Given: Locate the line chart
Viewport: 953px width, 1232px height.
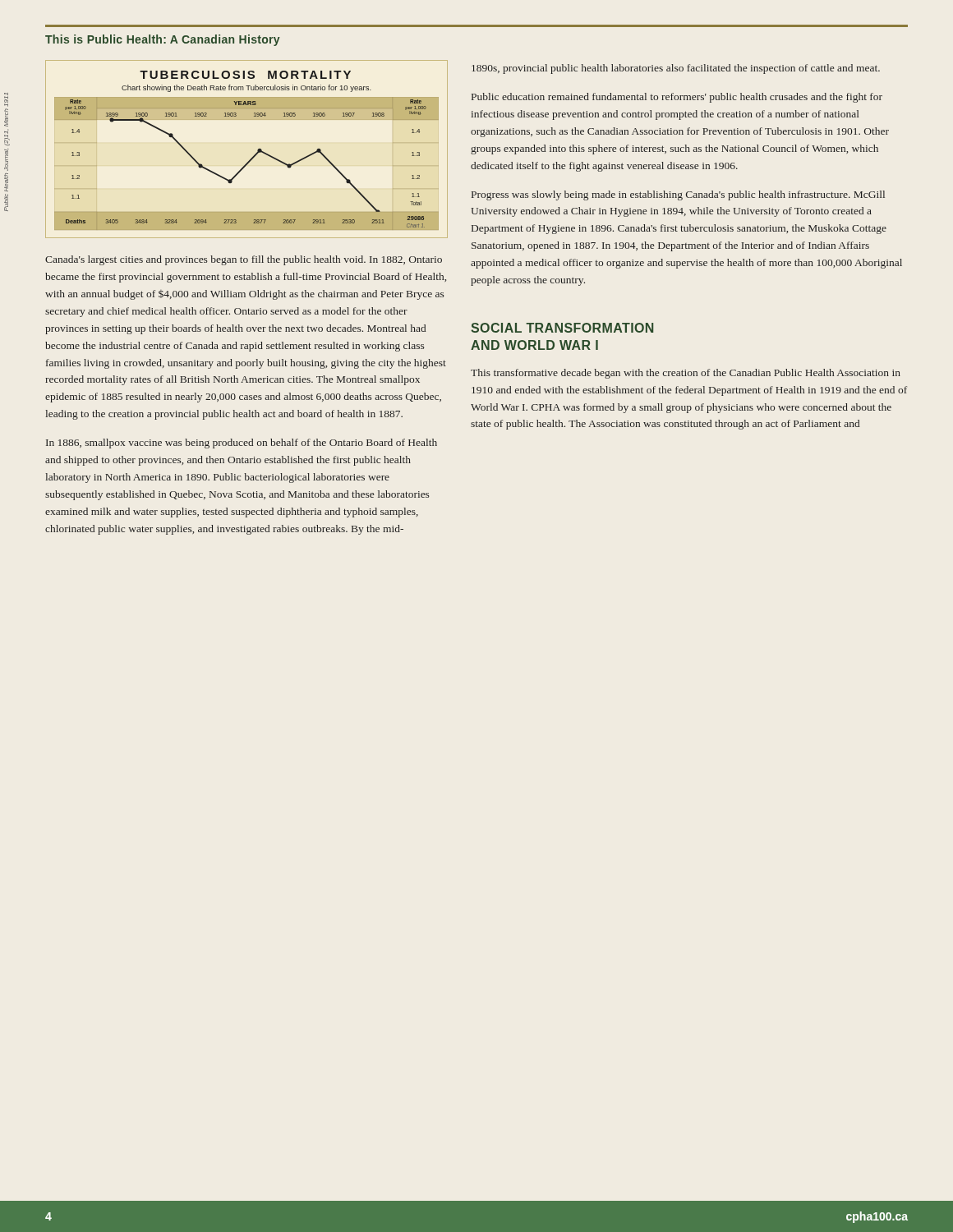Looking at the screenshot, I should (x=246, y=149).
